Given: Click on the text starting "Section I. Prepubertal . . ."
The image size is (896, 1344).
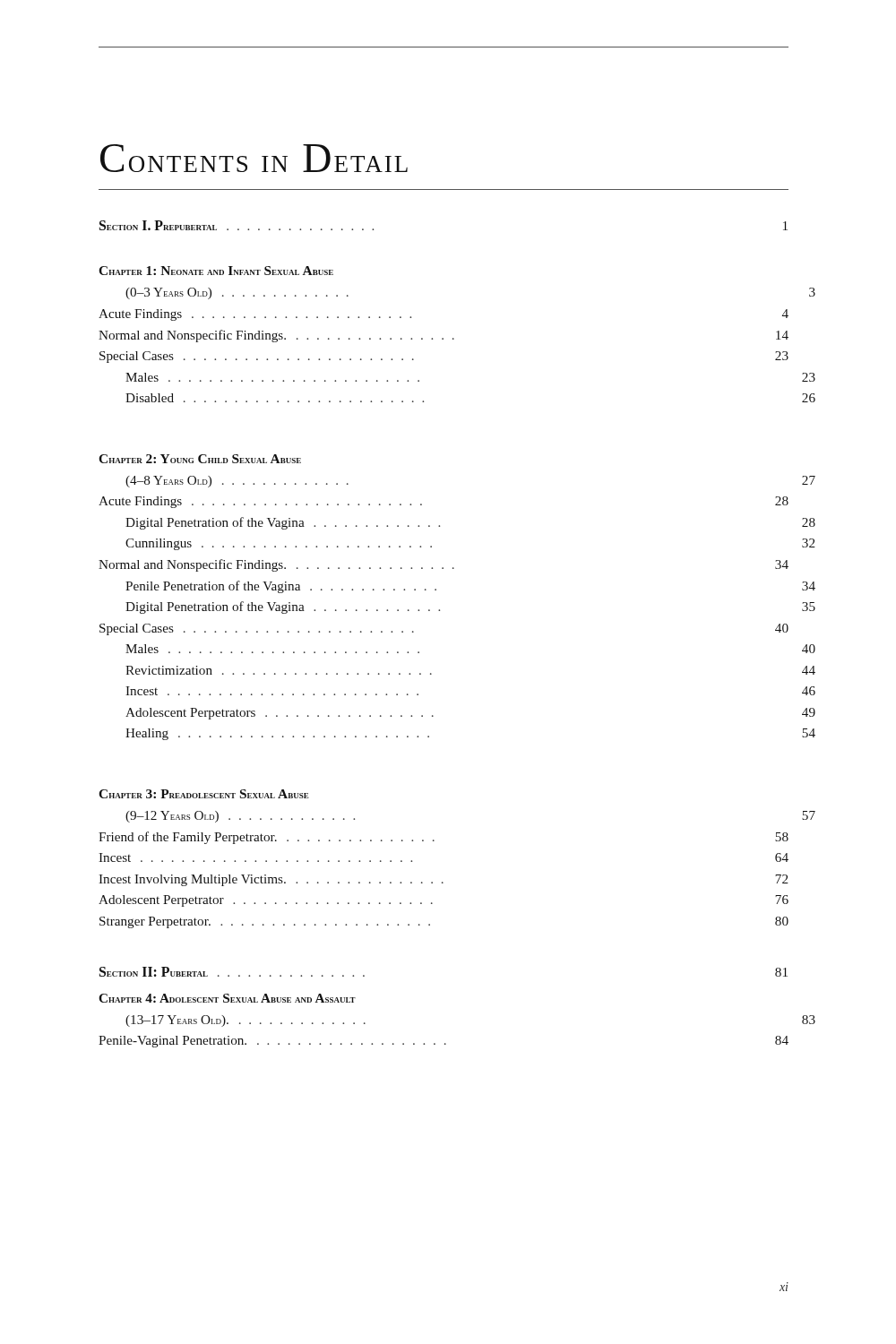Looking at the screenshot, I should click(164, 225).
